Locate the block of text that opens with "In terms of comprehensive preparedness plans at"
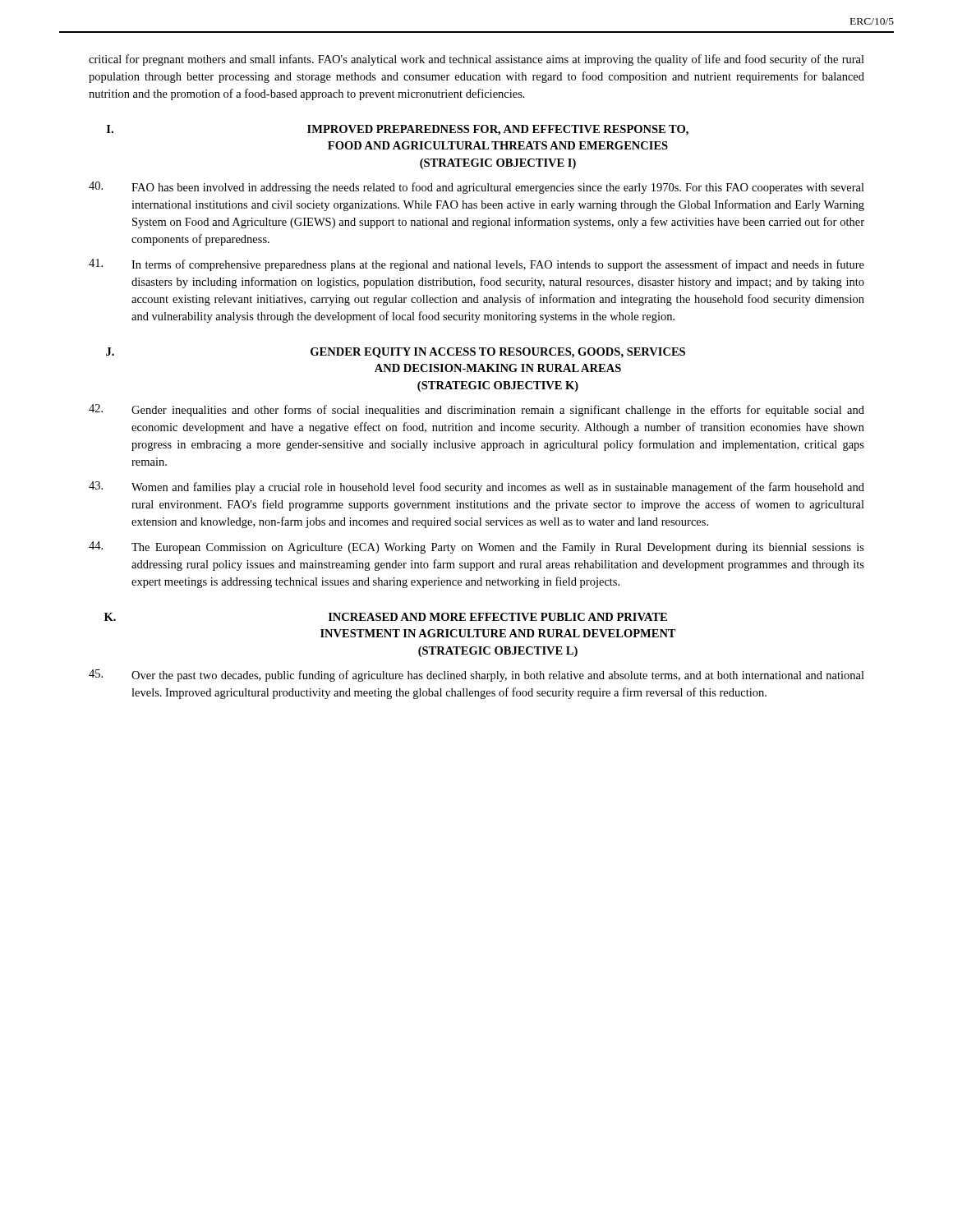The height and width of the screenshot is (1232, 953). coord(476,291)
